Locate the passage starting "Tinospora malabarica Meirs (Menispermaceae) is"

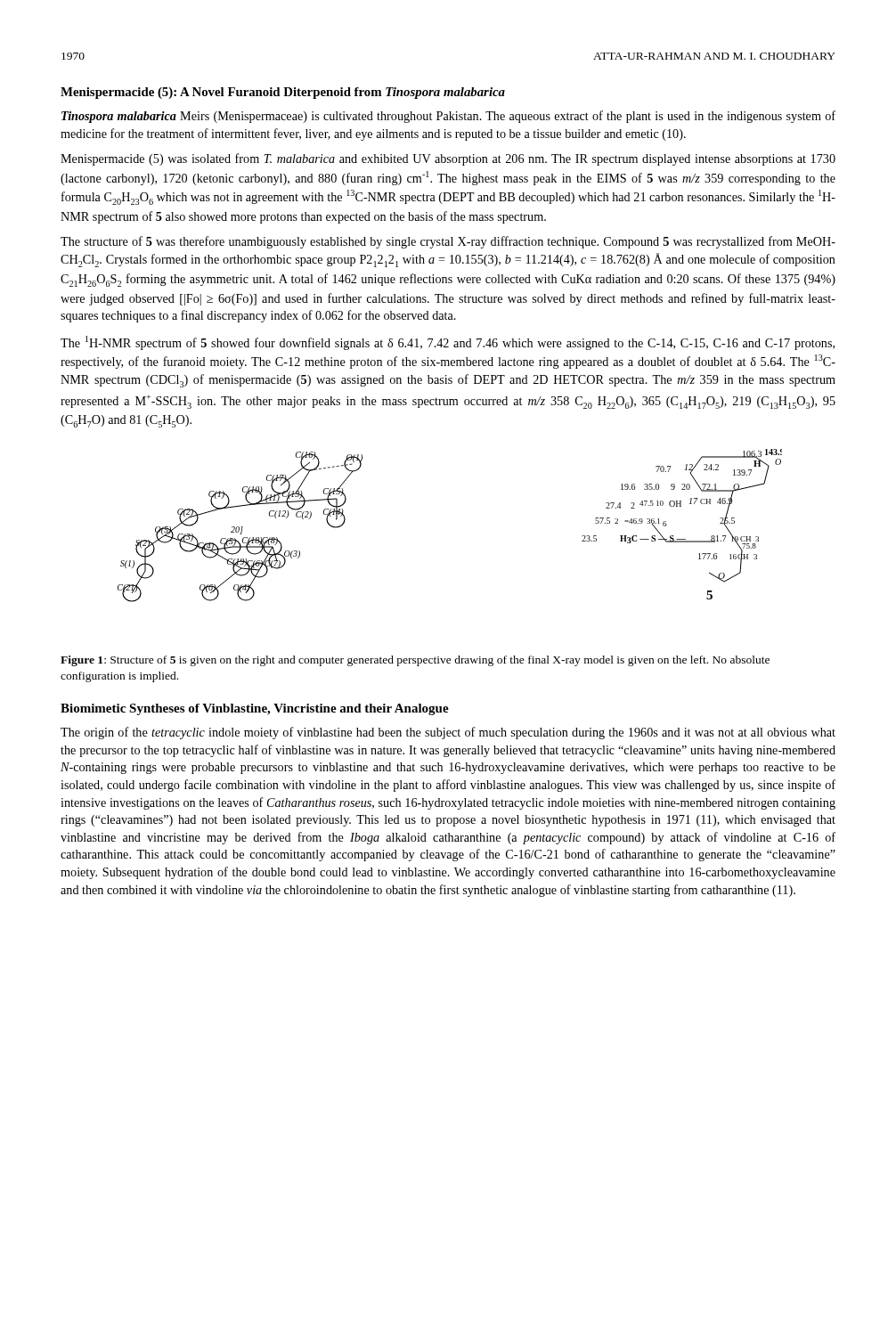(x=448, y=125)
